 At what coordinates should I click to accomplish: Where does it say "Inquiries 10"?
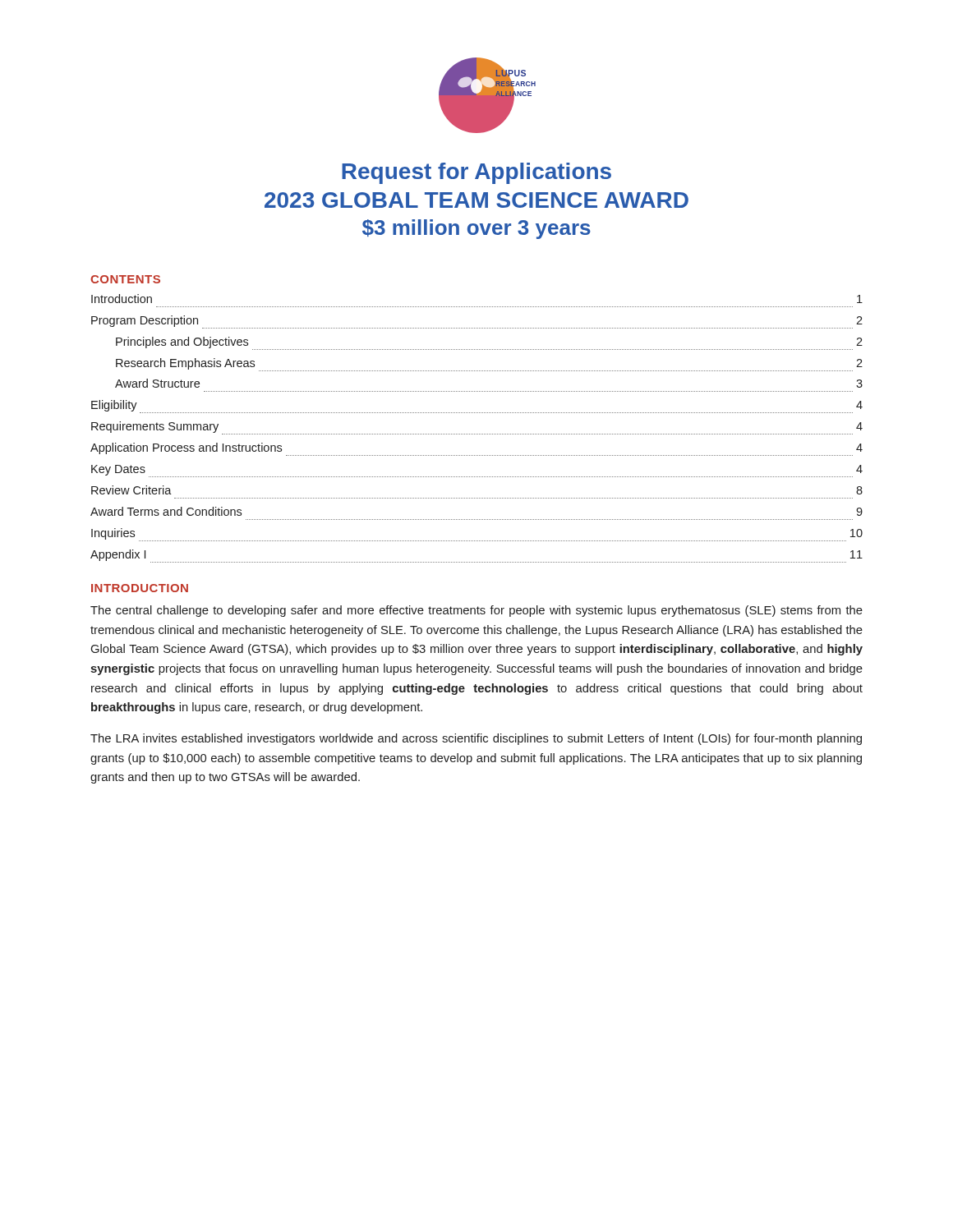coord(476,533)
